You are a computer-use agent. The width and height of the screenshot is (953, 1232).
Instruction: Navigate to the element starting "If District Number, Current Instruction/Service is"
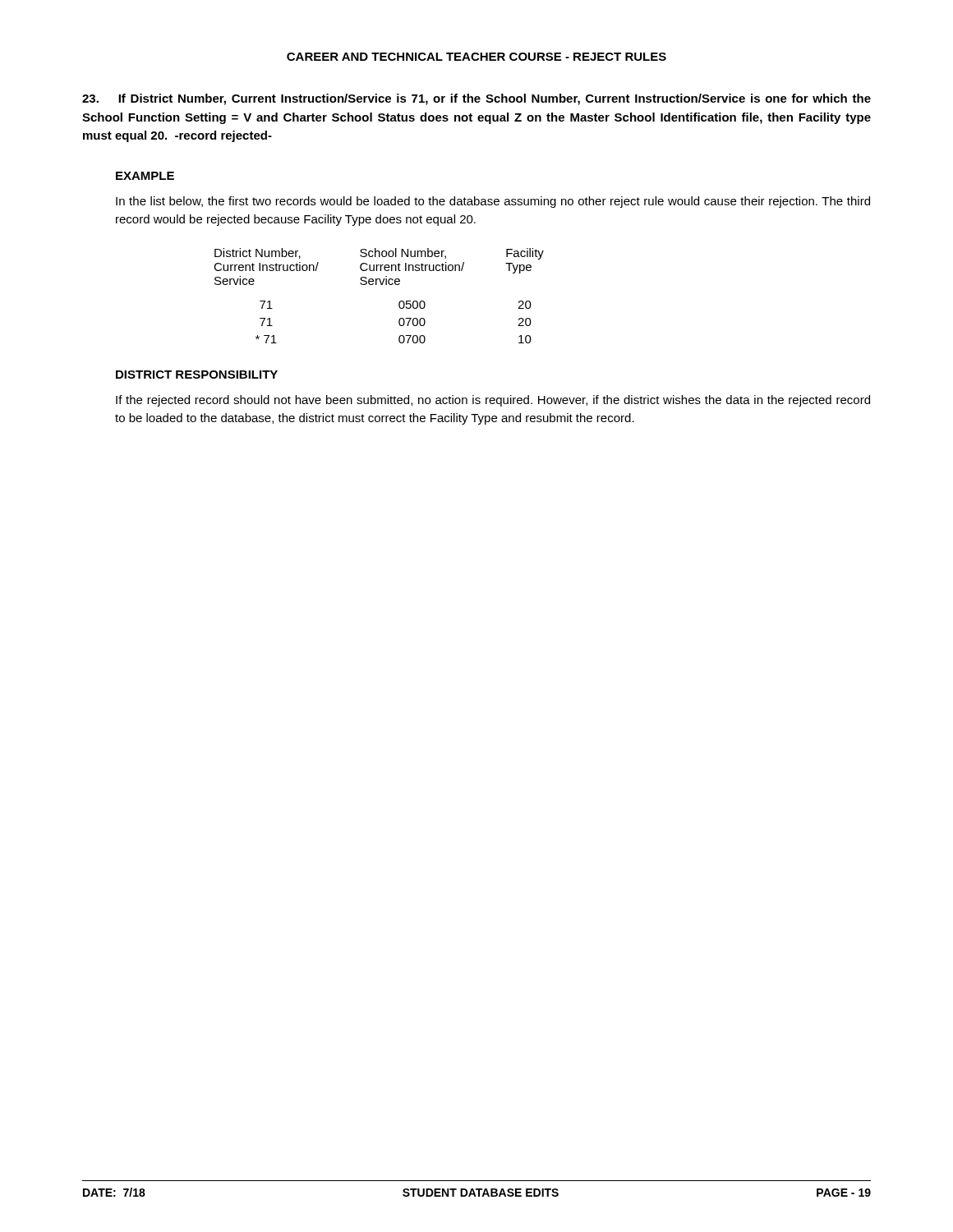tap(476, 117)
